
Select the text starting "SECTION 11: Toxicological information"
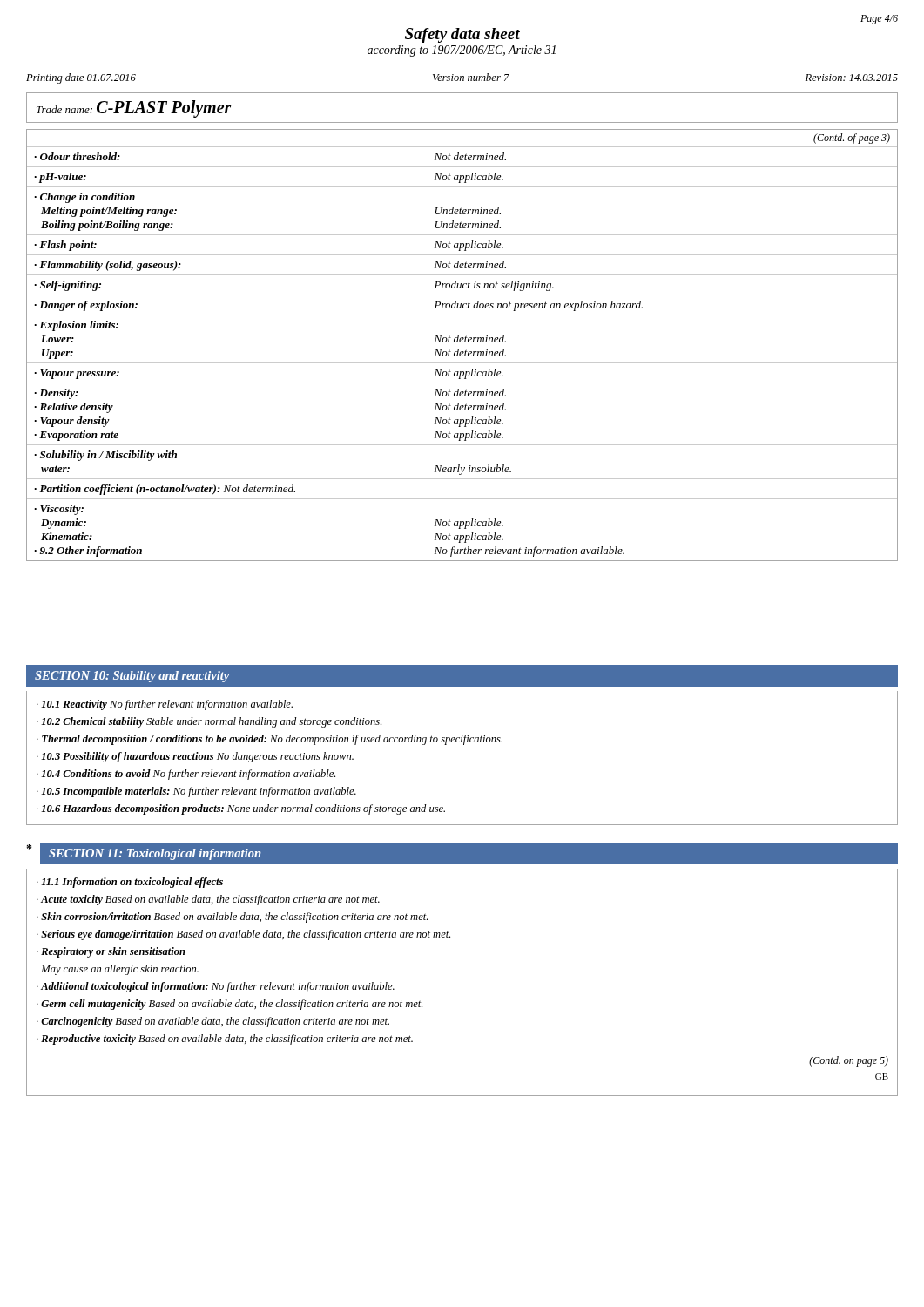155,853
